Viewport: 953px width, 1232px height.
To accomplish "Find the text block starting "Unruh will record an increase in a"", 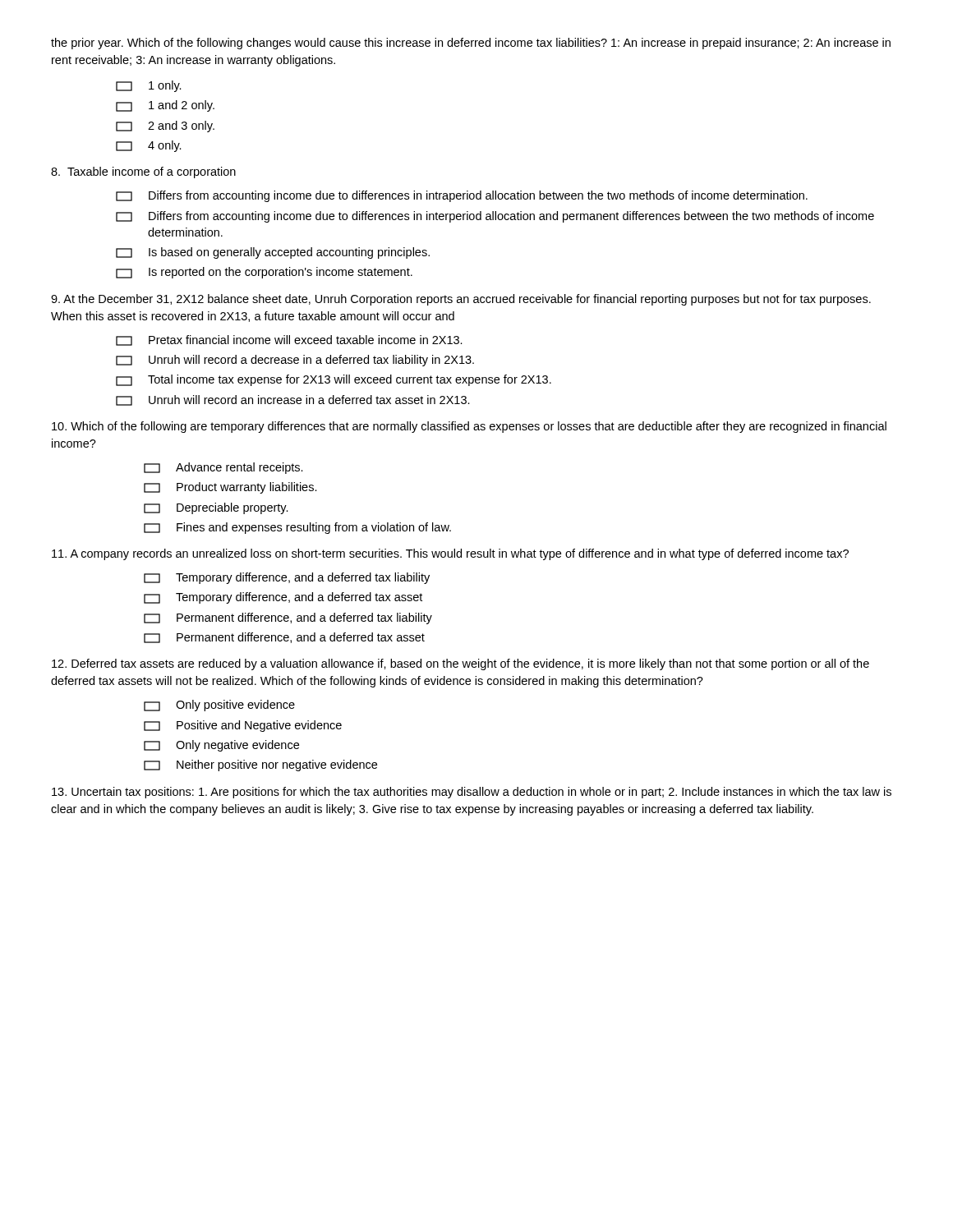I will pyautogui.click(x=293, y=400).
